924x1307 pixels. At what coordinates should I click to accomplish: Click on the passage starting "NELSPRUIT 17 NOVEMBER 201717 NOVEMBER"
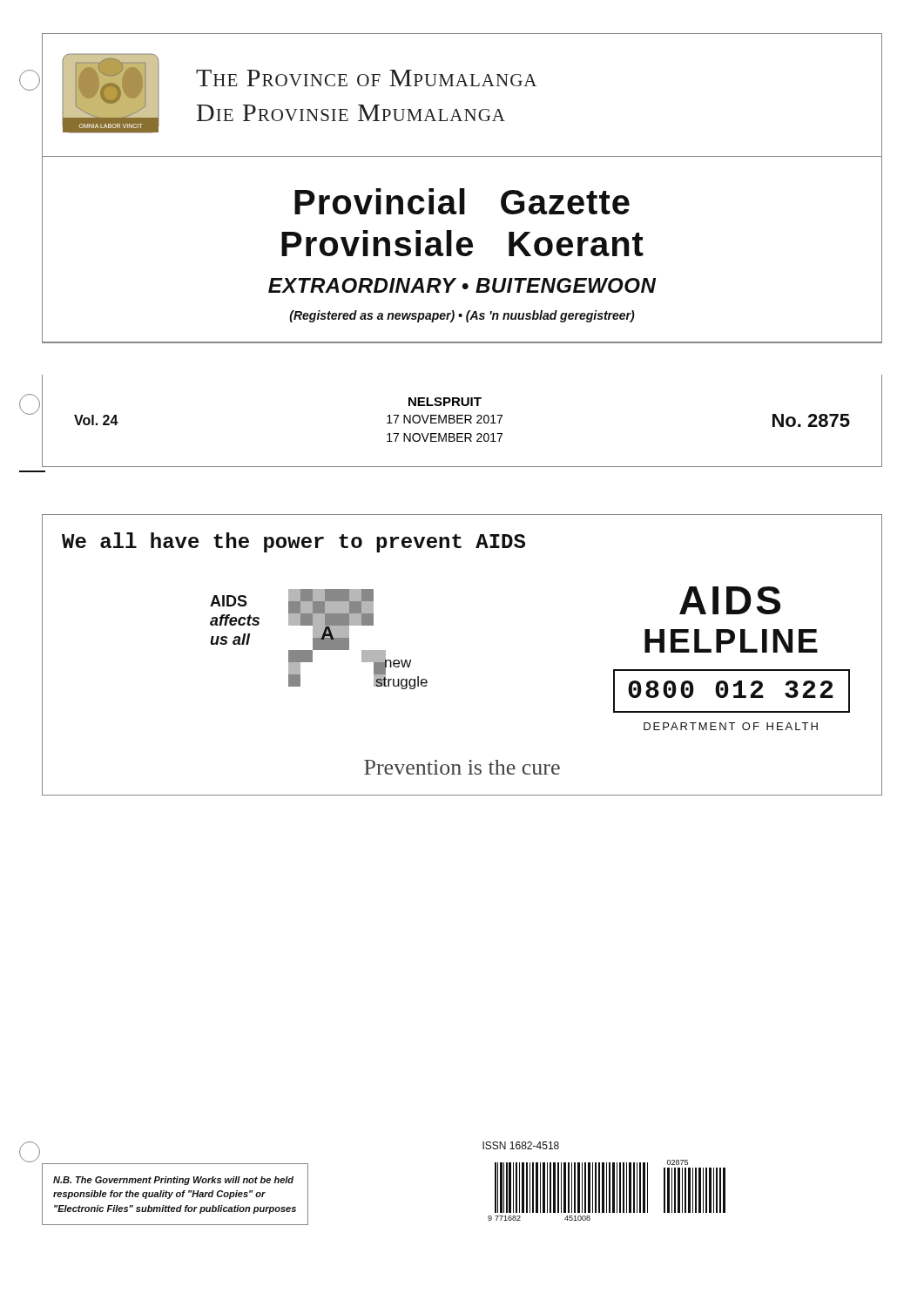click(444, 420)
